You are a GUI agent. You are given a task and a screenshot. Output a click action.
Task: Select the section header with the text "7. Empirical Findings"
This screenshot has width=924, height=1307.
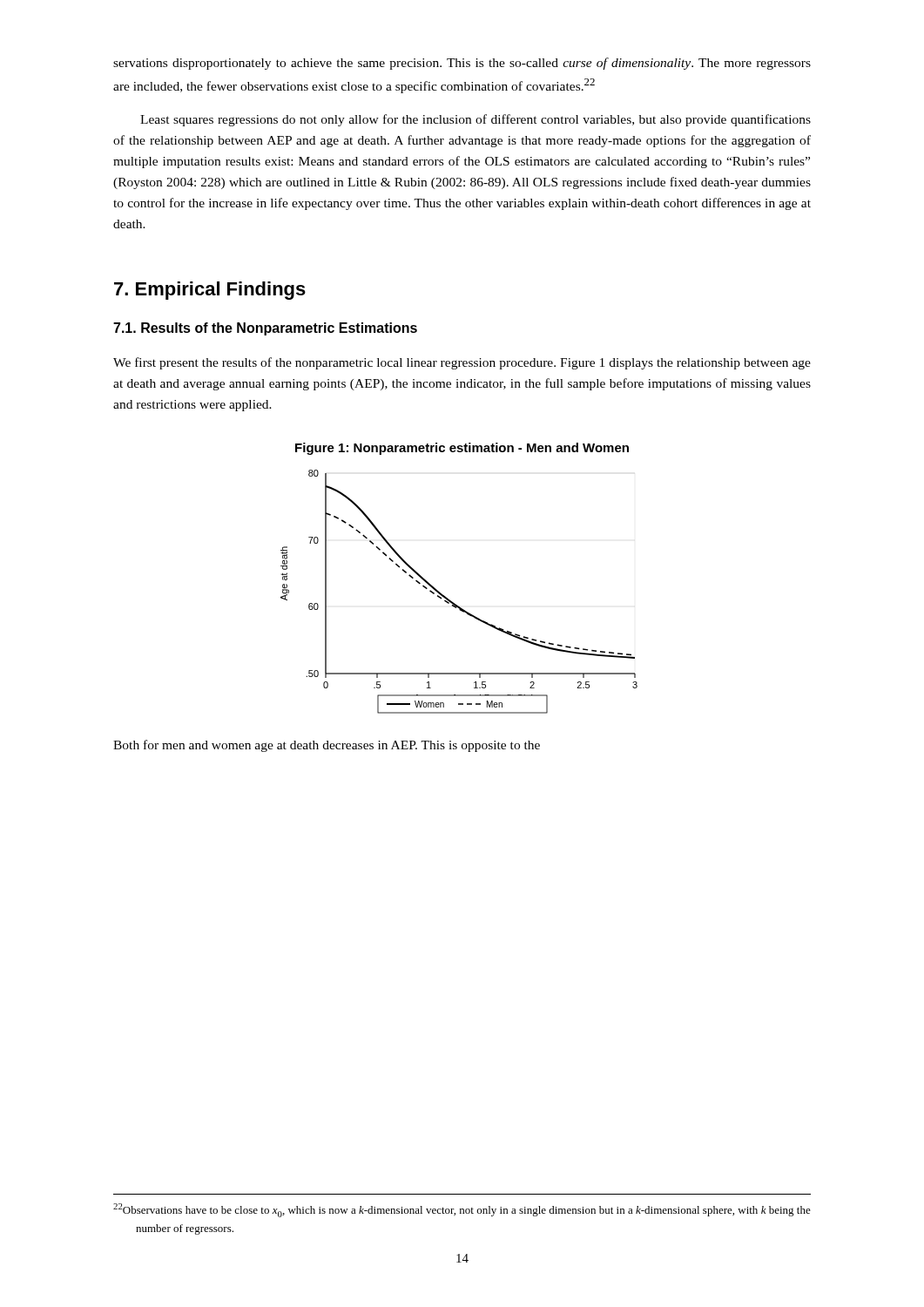[x=210, y=289]
